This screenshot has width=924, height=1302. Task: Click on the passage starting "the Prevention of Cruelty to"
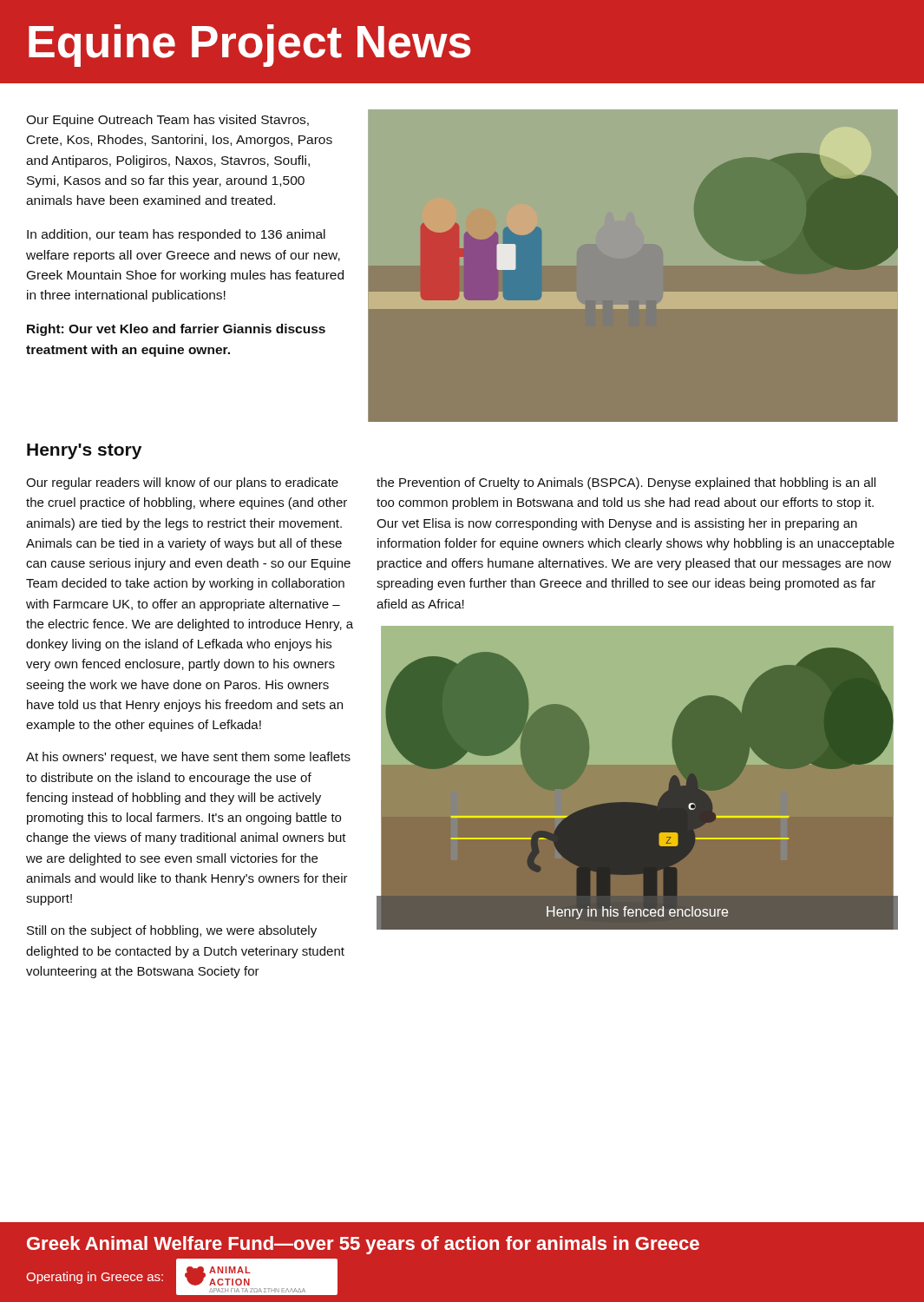(x=637, y=543)
